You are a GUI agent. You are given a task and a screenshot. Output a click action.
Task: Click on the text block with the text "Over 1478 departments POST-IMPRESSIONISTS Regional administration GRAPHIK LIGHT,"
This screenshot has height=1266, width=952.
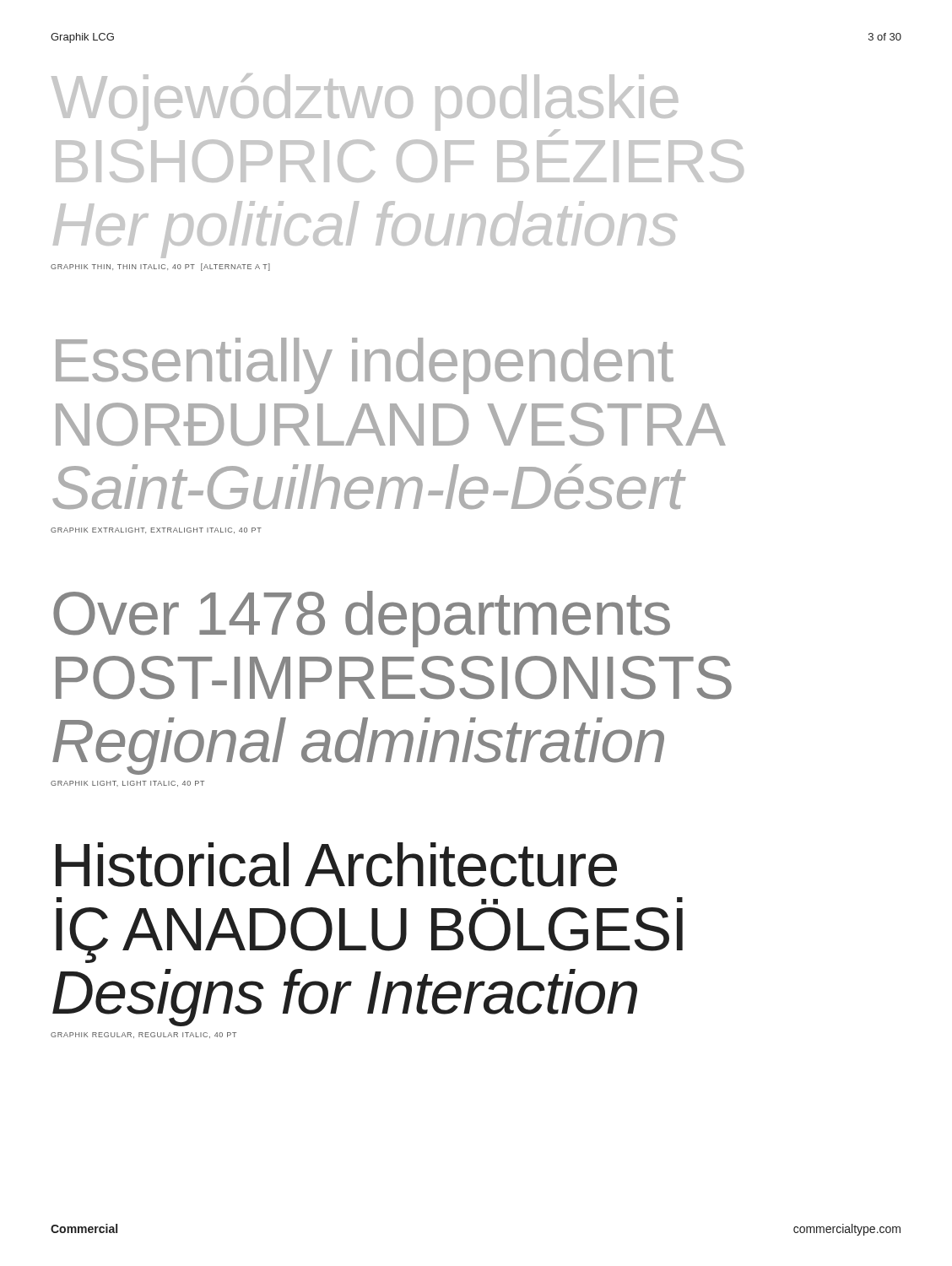(476, 685)
